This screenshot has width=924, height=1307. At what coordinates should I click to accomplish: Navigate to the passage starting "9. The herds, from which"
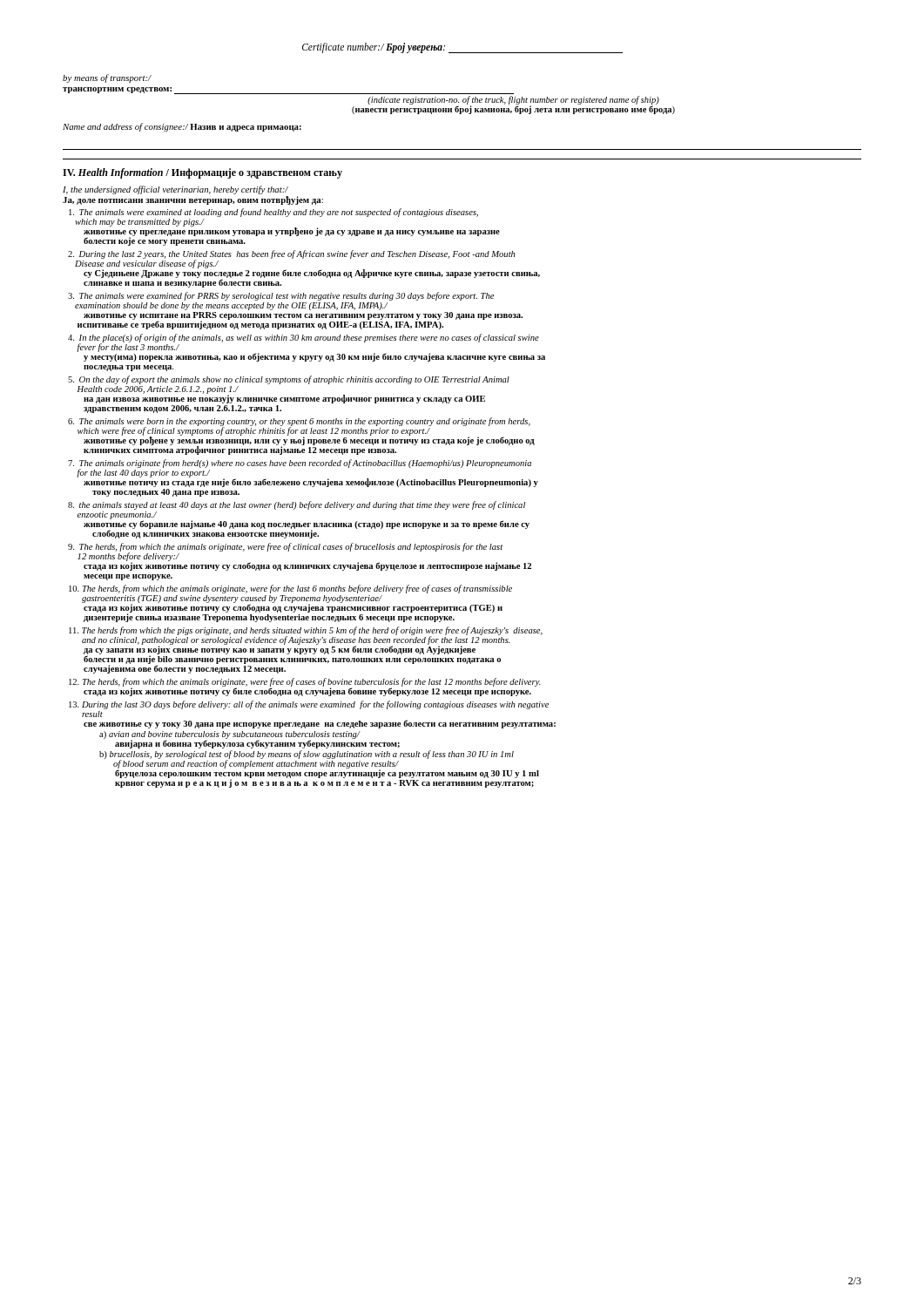click(300, 561)
